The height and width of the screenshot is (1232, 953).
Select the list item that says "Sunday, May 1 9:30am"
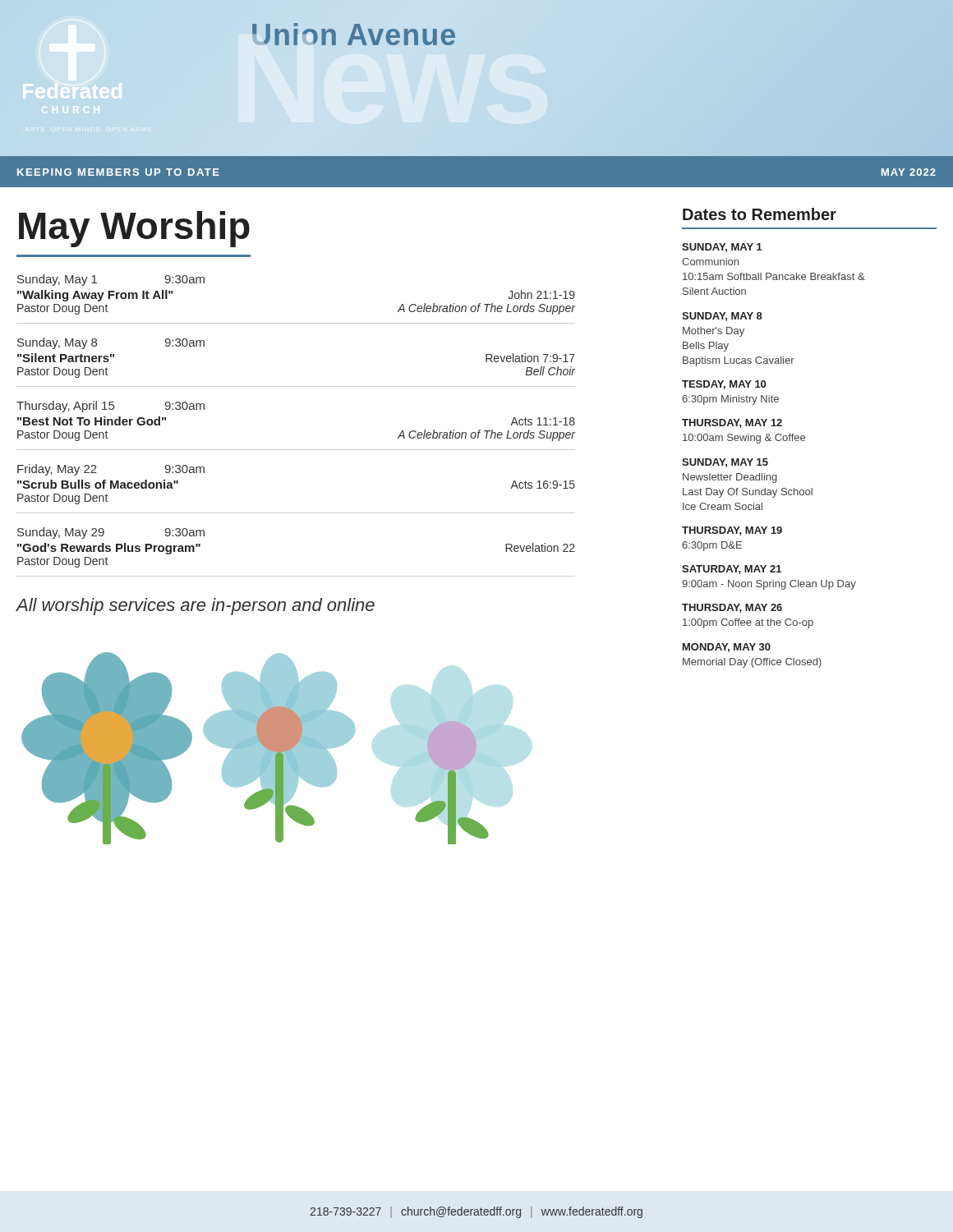pyautogui.click(x=53, y=280)
